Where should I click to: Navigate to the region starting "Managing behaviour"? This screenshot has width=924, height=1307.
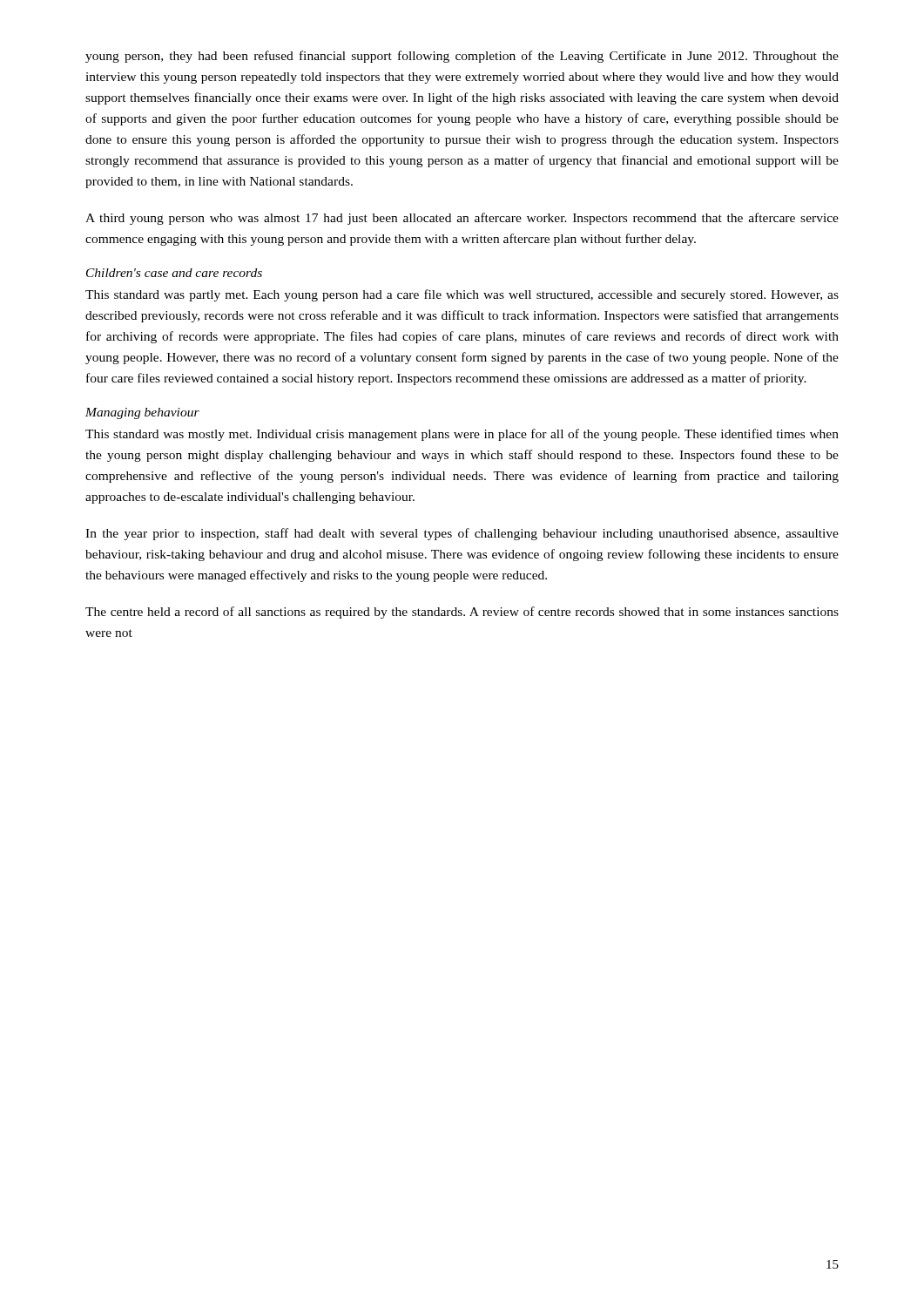pyautogui.click(x=142, y=412)
